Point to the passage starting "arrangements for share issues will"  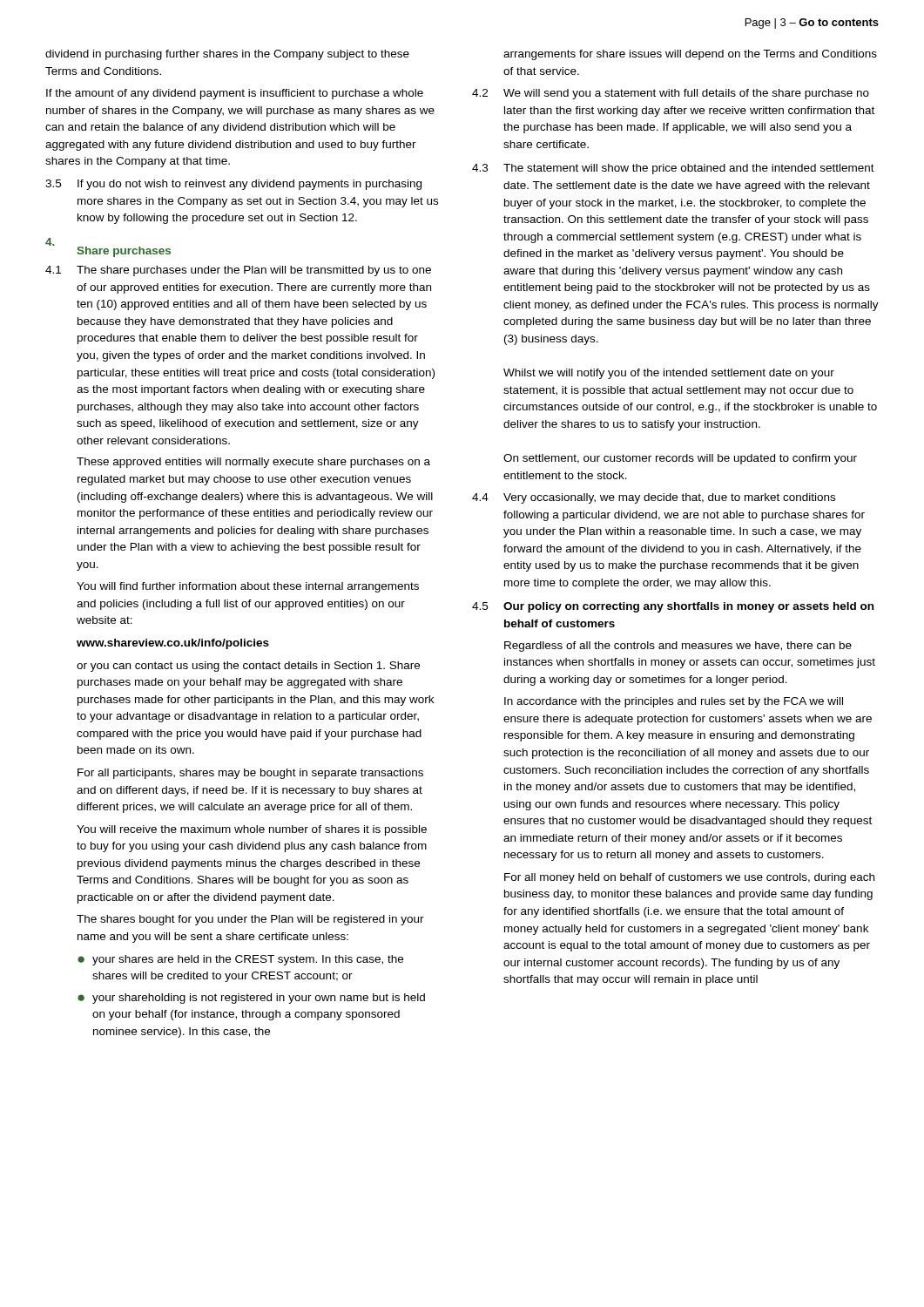point(690,62)
